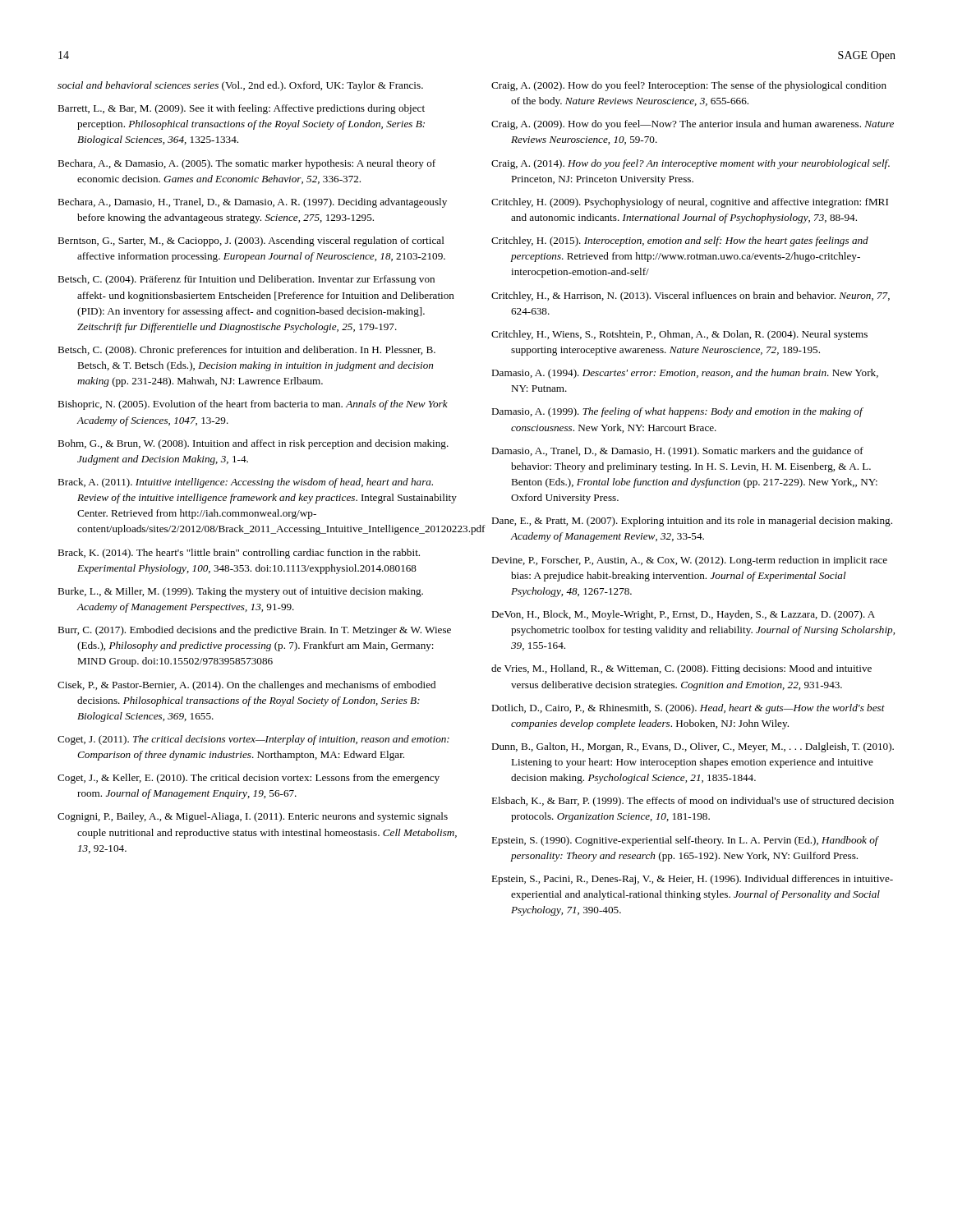953x1232 pixels.
Task: Click on the list item containing "Coget, J., & Keller, E. (2010). The"
Action: [249, 785]
